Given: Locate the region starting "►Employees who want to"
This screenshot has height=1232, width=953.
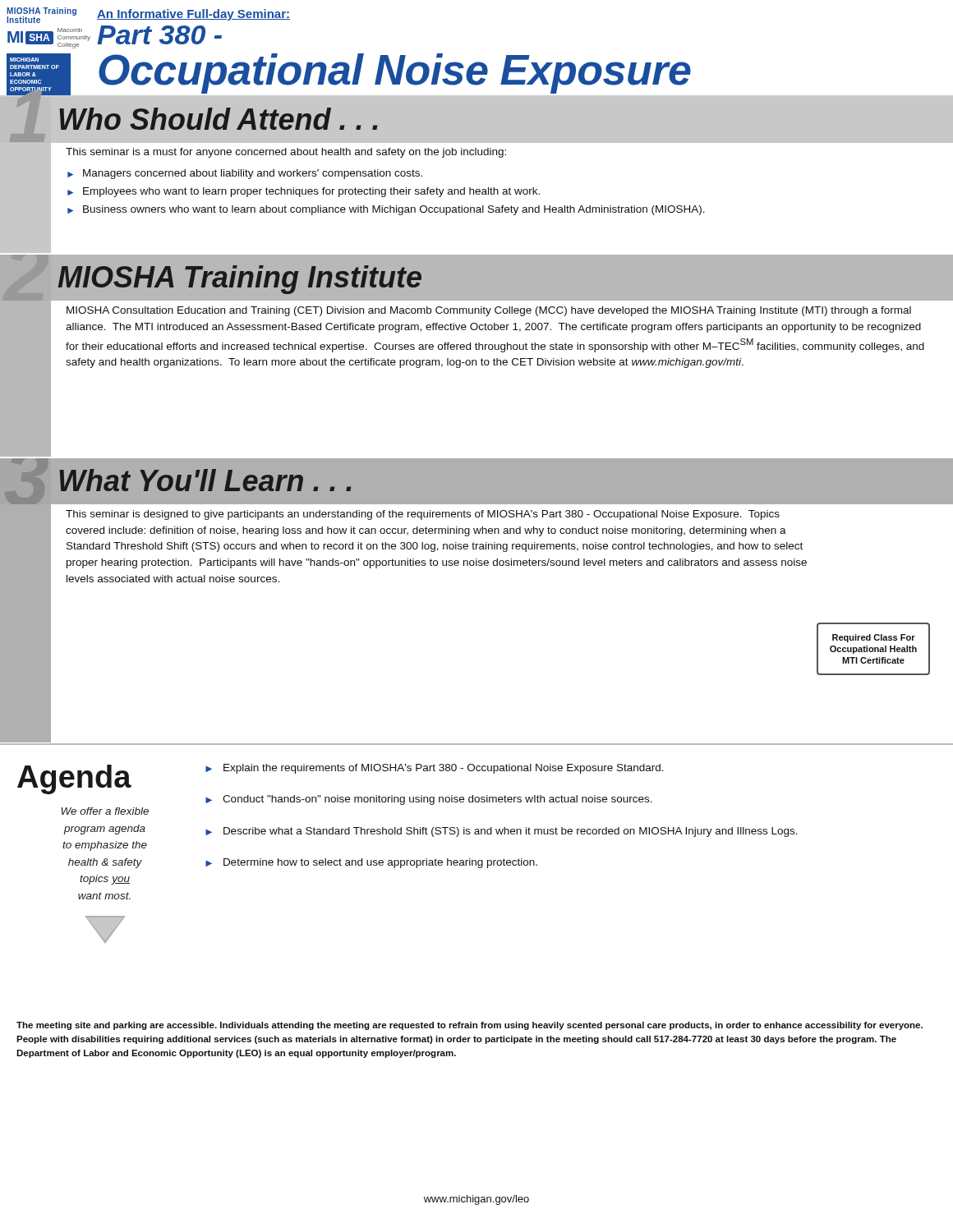Looking at the screenshot, I should pyautogui.click(x=303, y=192).
